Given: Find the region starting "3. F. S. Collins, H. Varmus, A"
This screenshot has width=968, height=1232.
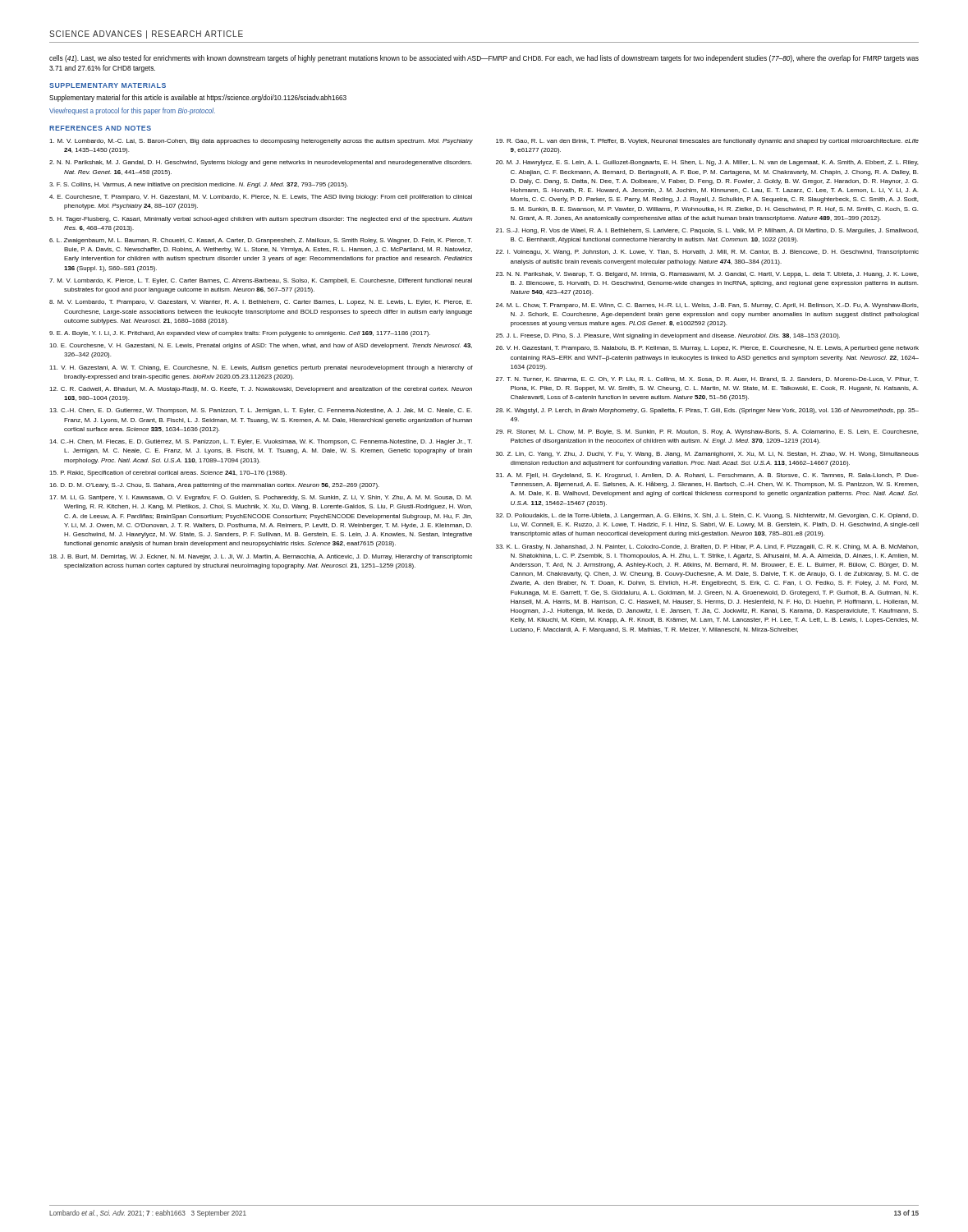Looking at the screenshot, I should click(199, 184).
